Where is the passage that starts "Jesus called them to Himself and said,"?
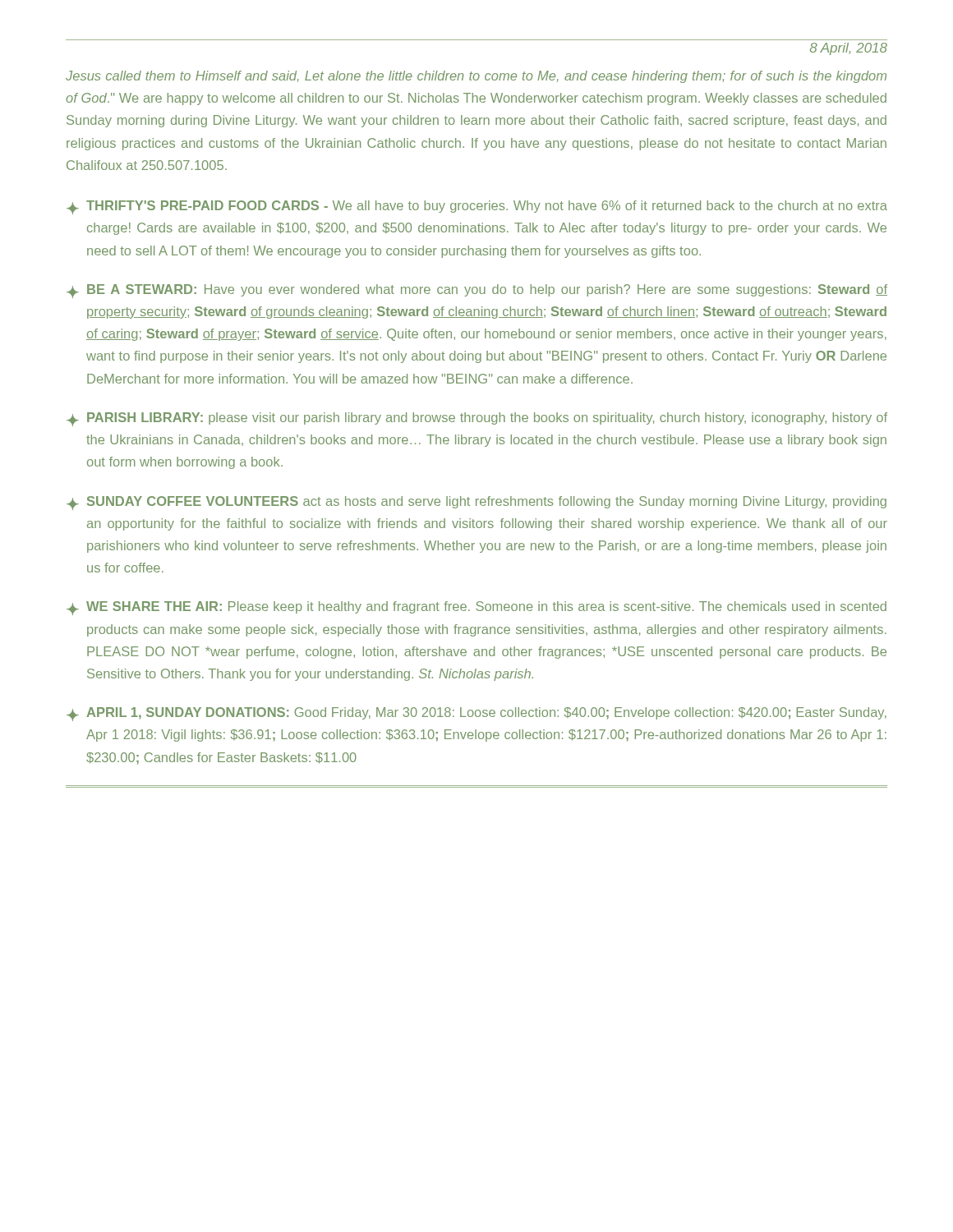953x1232 pixels. click(476, 120)
